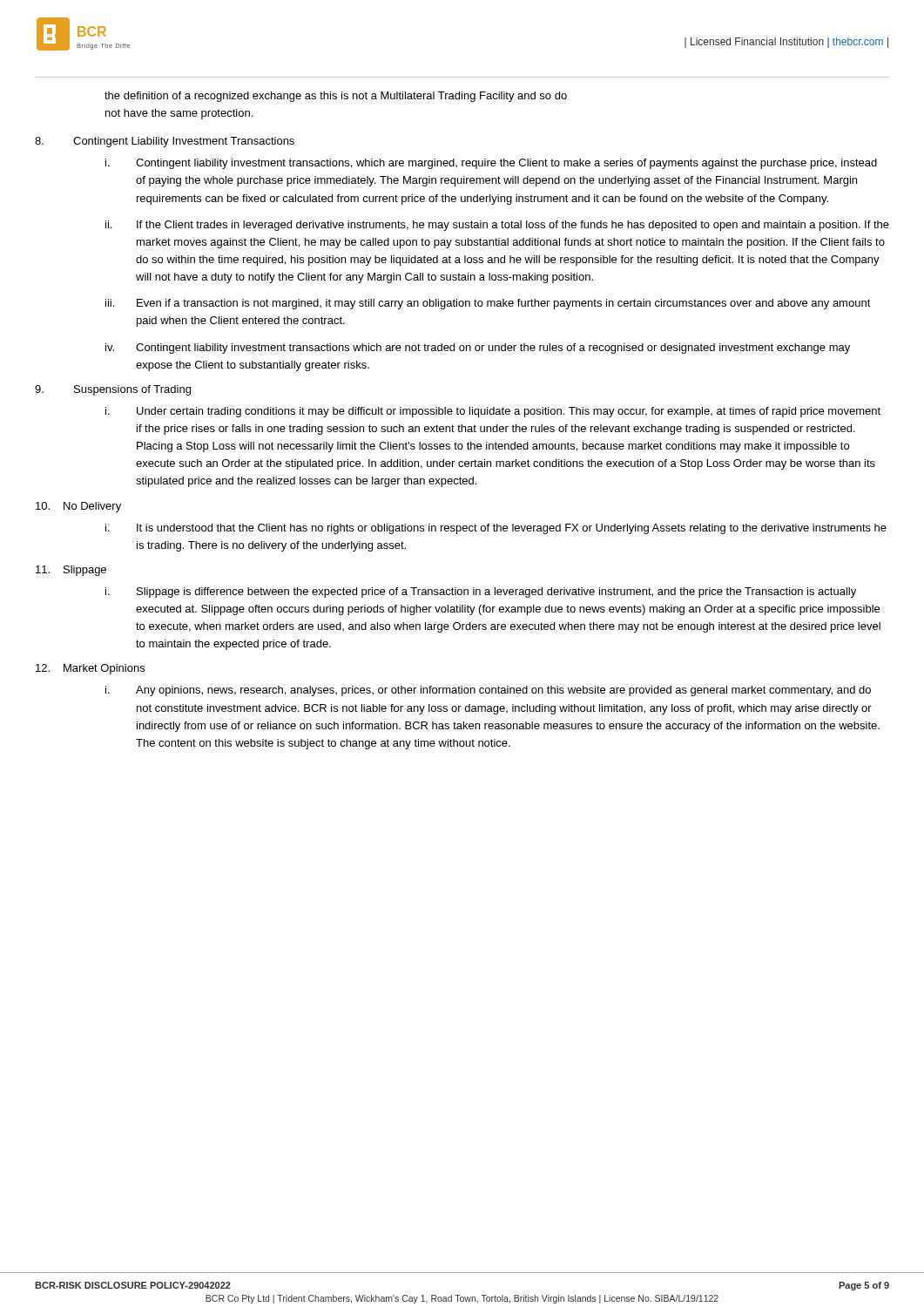Where is the passage that starts "i. It is understood that"?
Viewport: 924px width, 1307px height.
pos(497,536)
